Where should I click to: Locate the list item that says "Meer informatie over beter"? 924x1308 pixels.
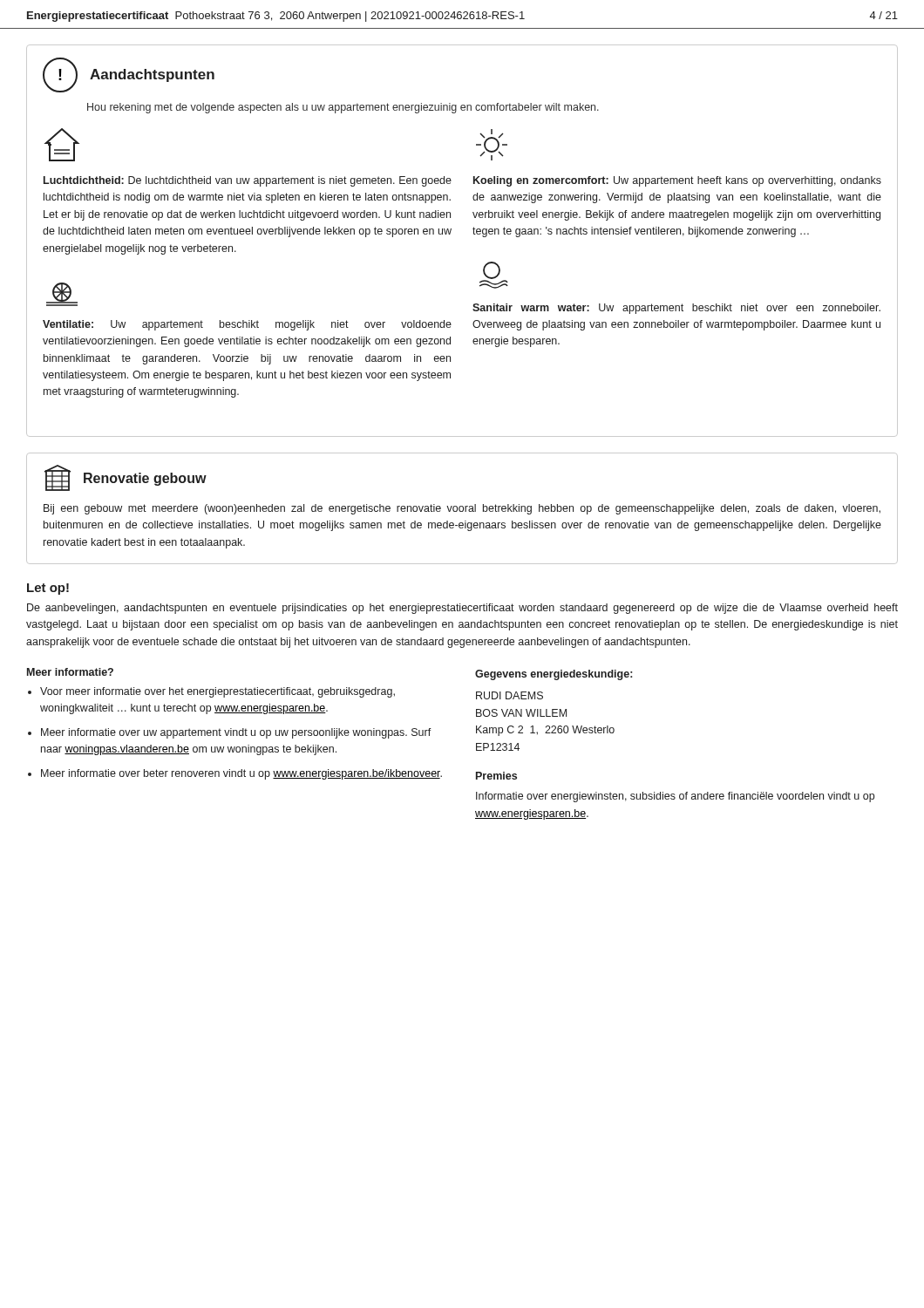click(x=241, y=773)
